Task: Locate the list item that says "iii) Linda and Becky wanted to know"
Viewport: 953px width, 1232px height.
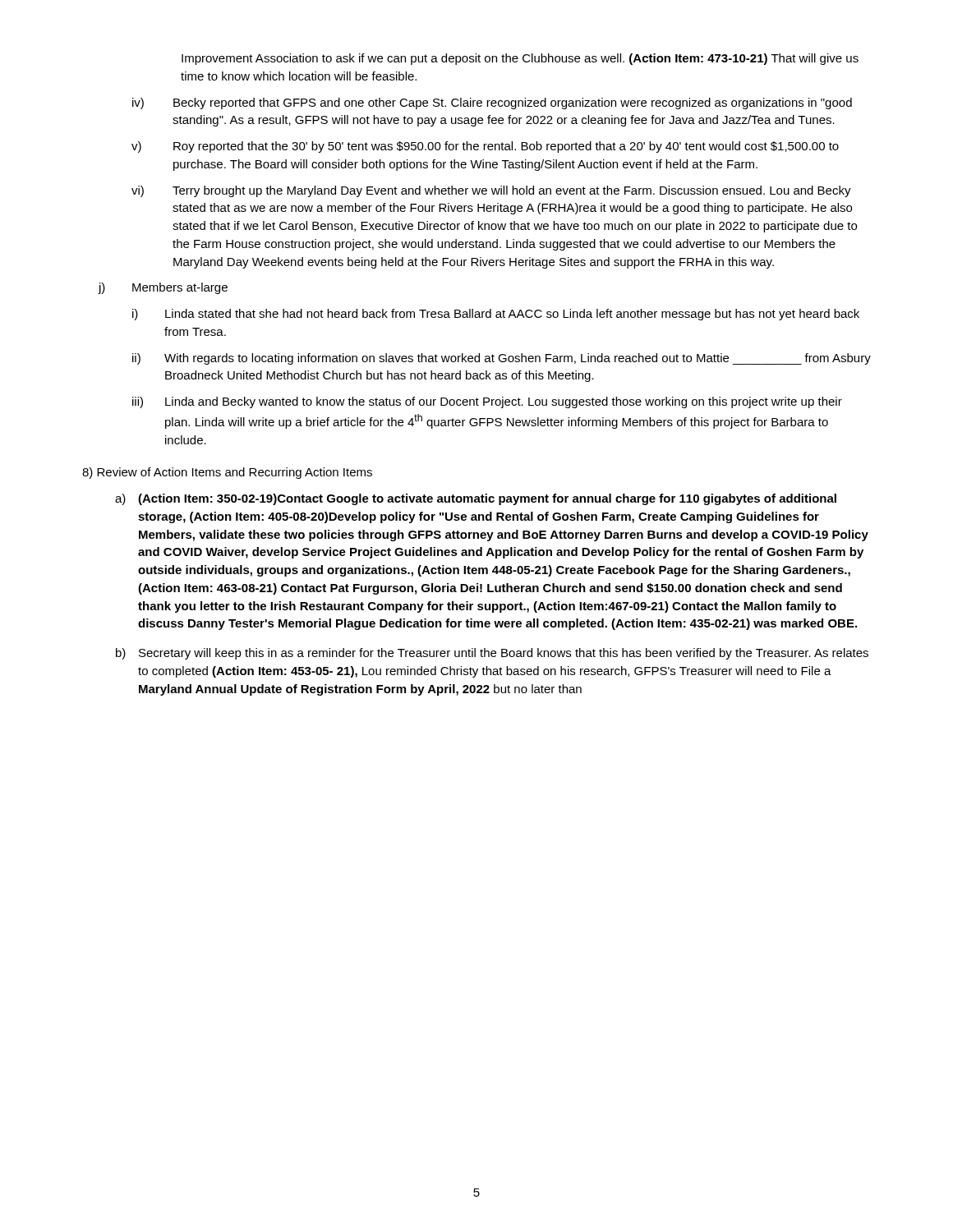Action: pos(501,421)
